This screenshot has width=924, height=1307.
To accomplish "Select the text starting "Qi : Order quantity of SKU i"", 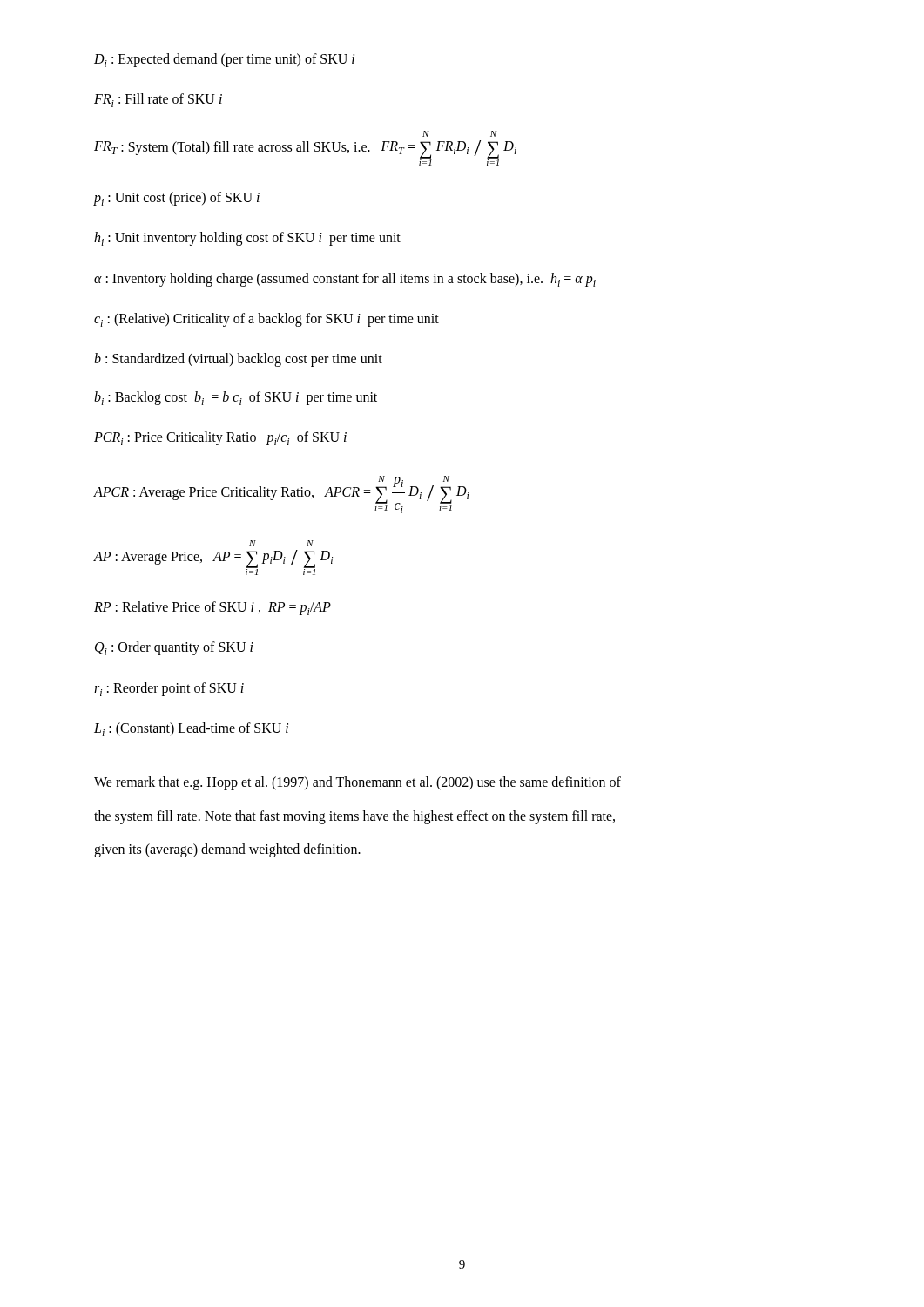I will click(x=174, y=649).
